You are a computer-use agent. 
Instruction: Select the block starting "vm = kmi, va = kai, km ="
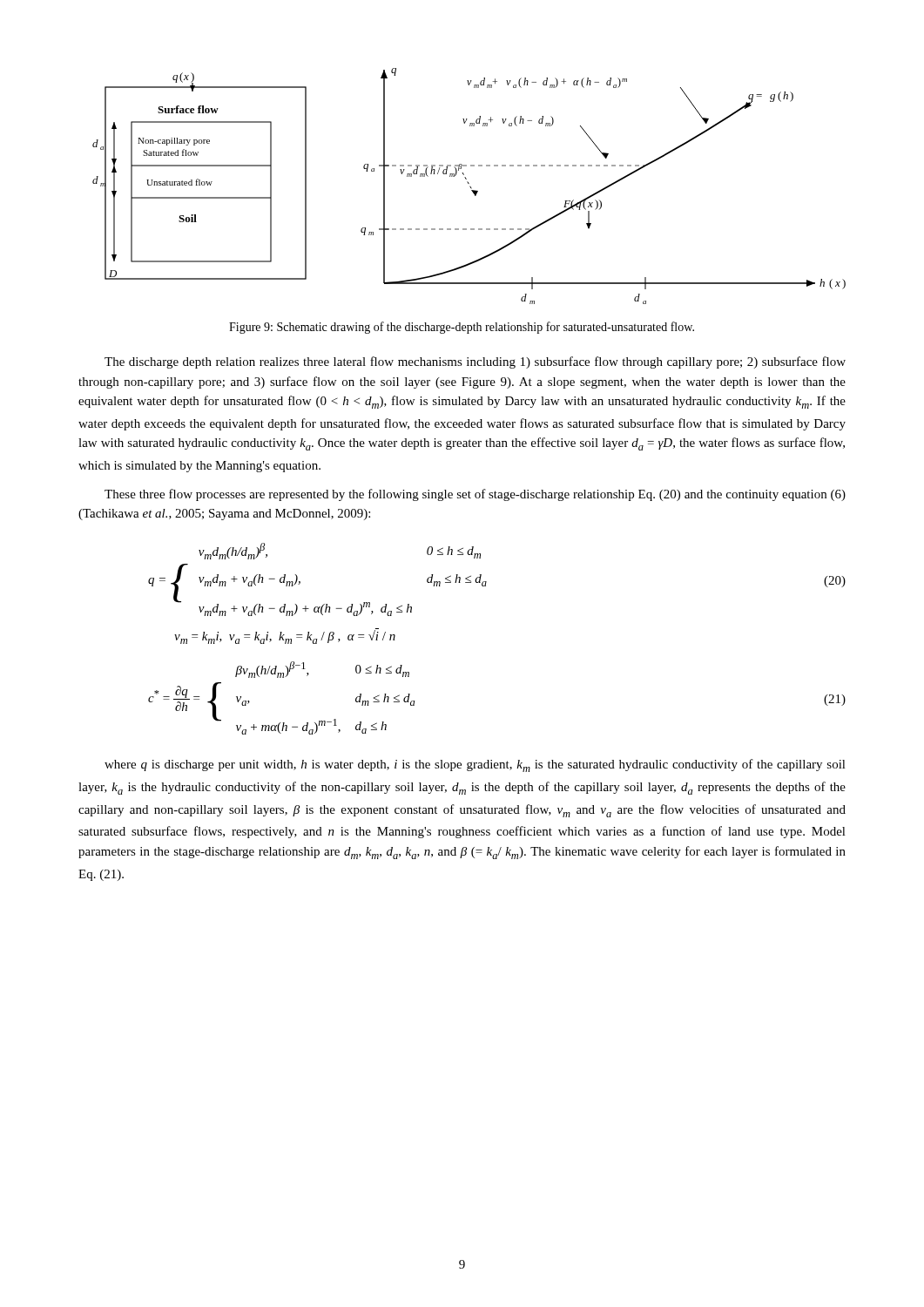point(285,638)
